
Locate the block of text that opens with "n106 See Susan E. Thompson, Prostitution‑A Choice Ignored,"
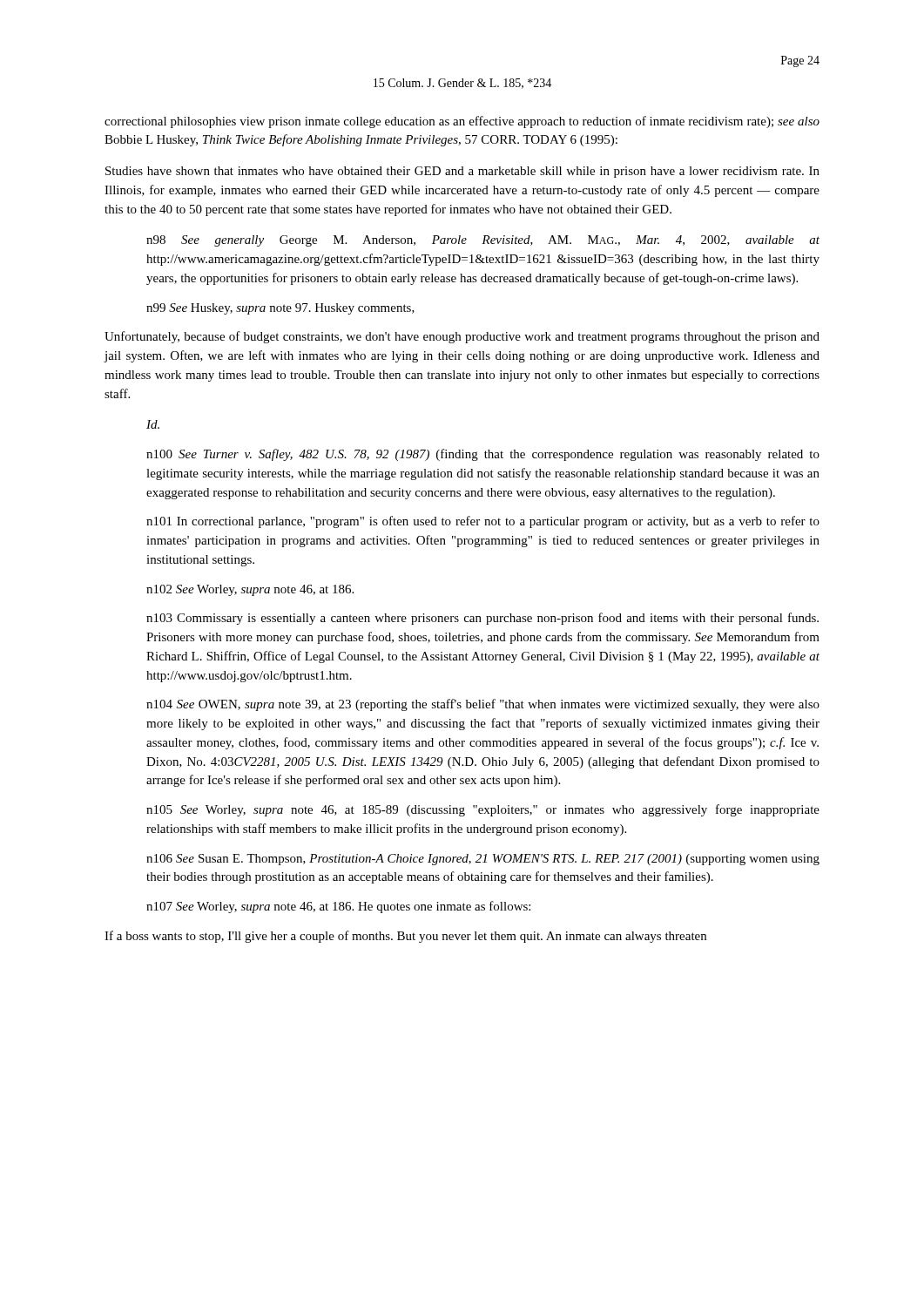click(x=483, y=867)
